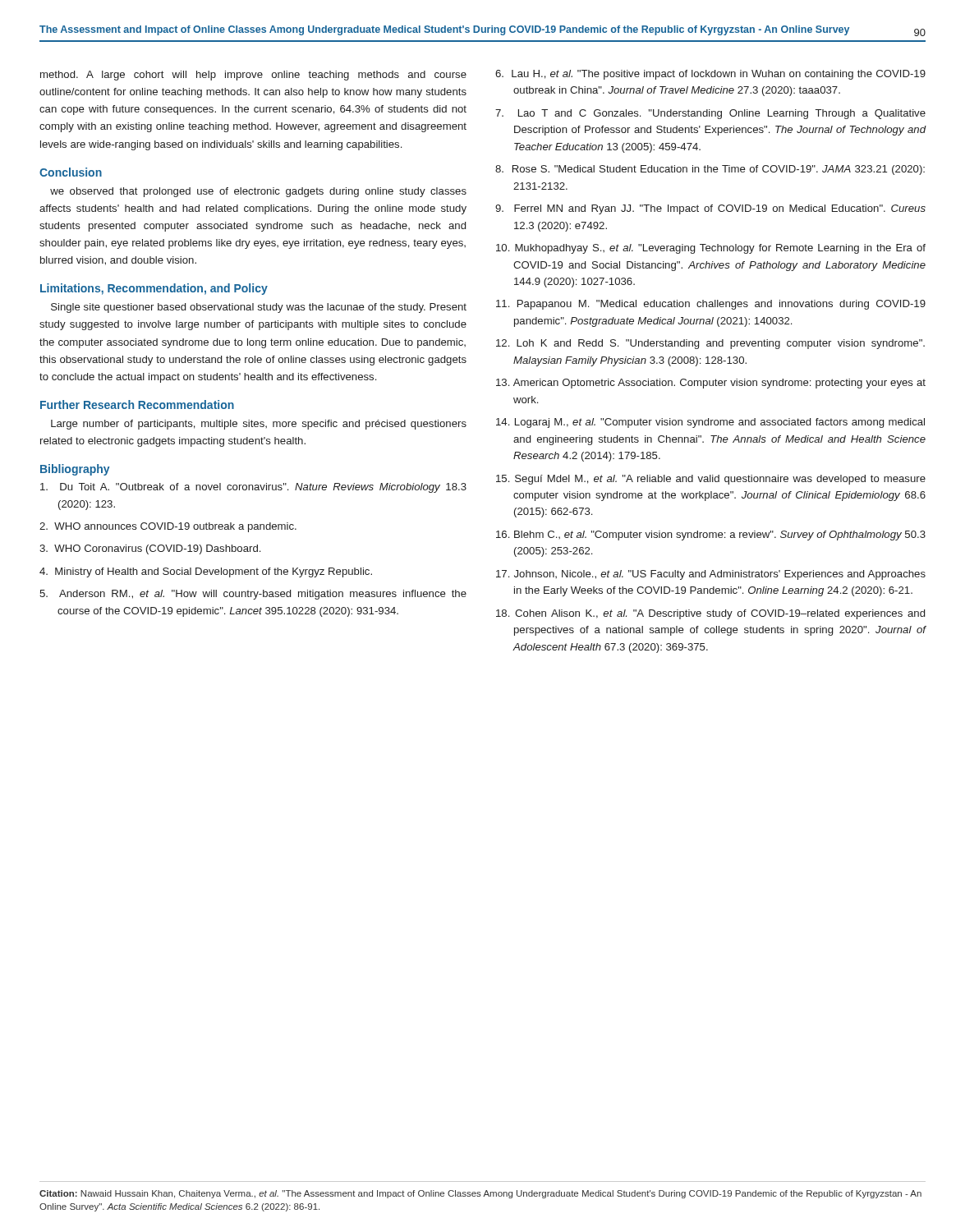Navigate to the element starting "9. Ferrel MN and Ryan JJ. "The"

click(710, 217)
